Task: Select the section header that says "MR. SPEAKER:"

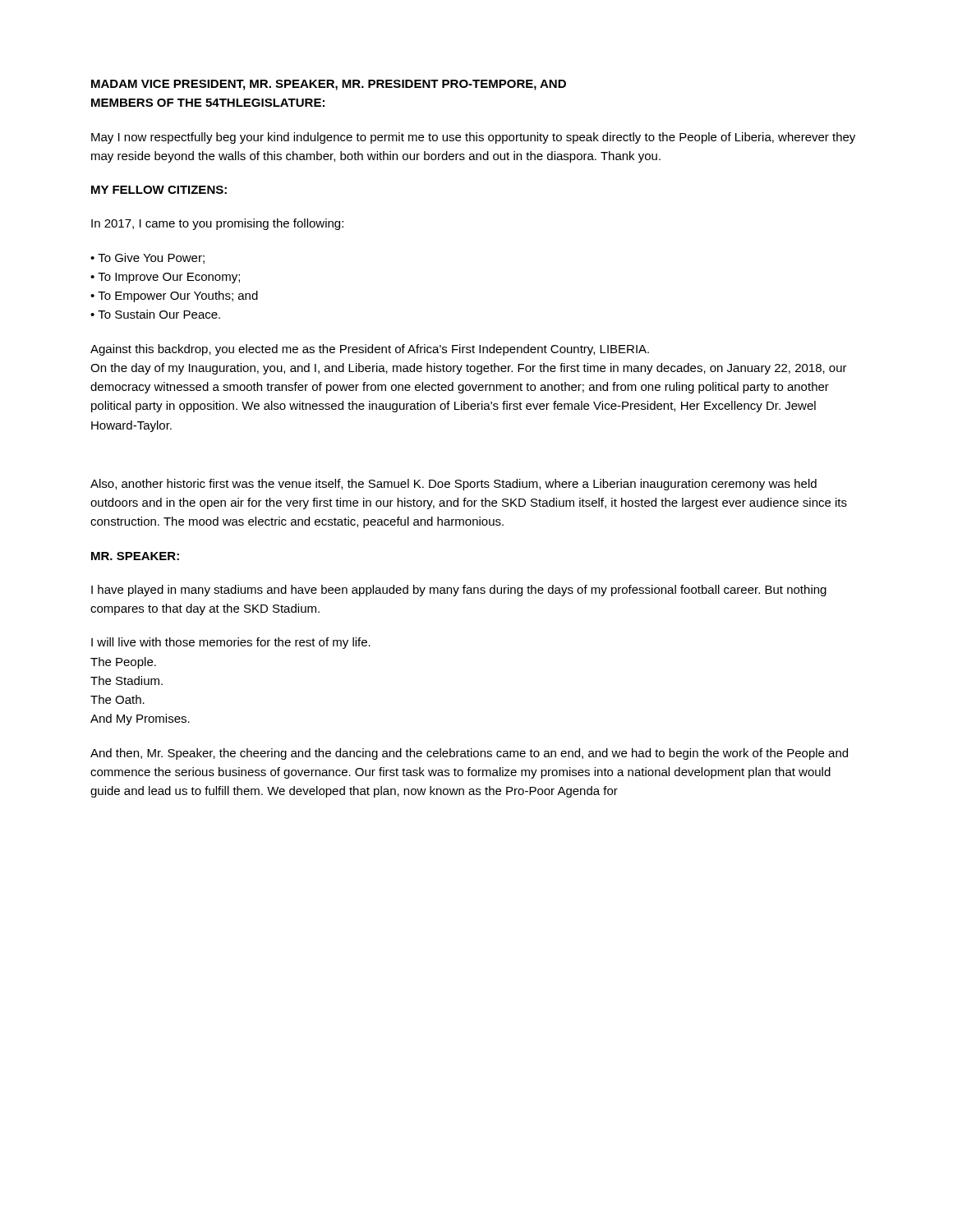Action: [x=135, y=555]
